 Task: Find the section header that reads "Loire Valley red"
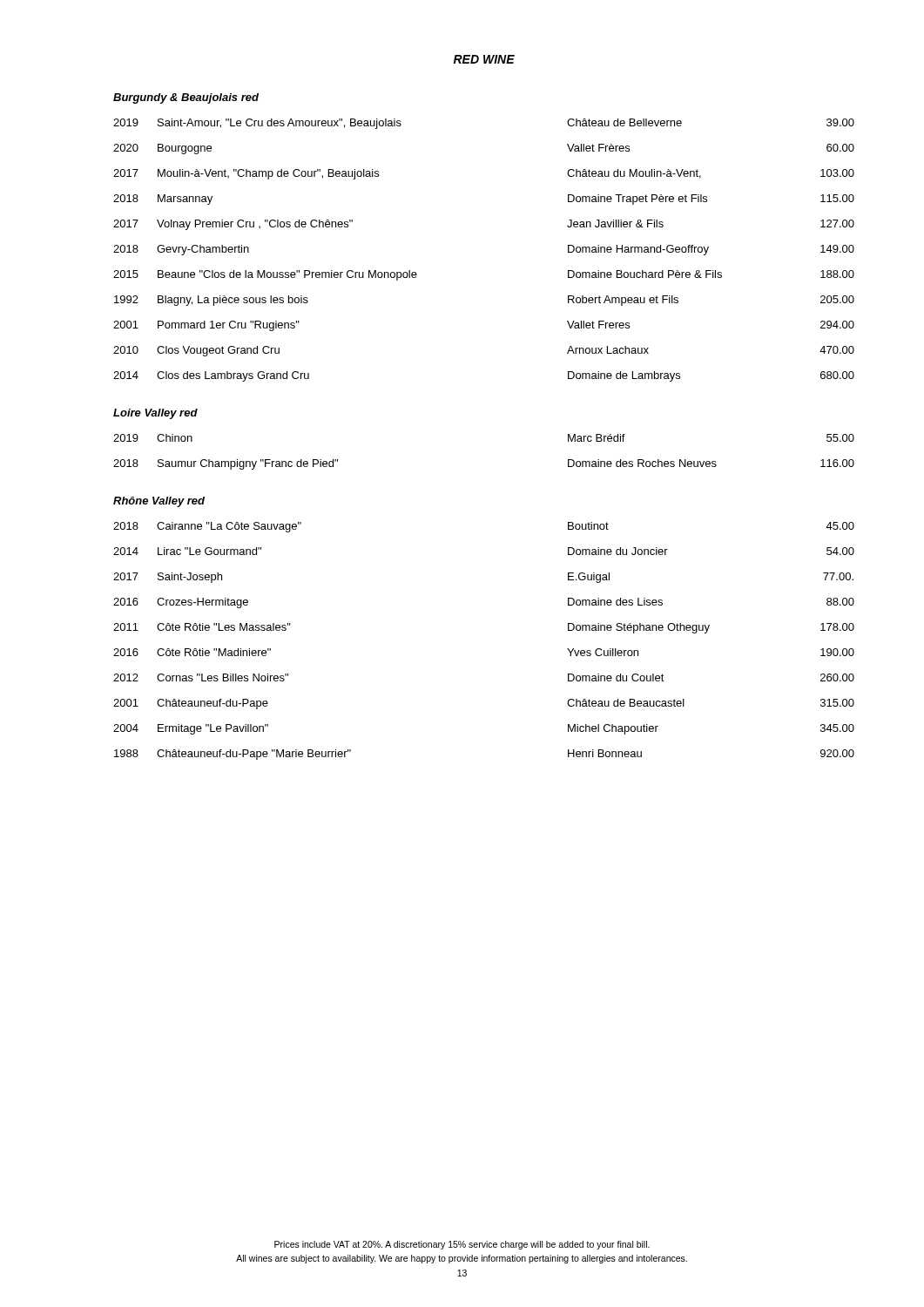click(x=155, y=413)
